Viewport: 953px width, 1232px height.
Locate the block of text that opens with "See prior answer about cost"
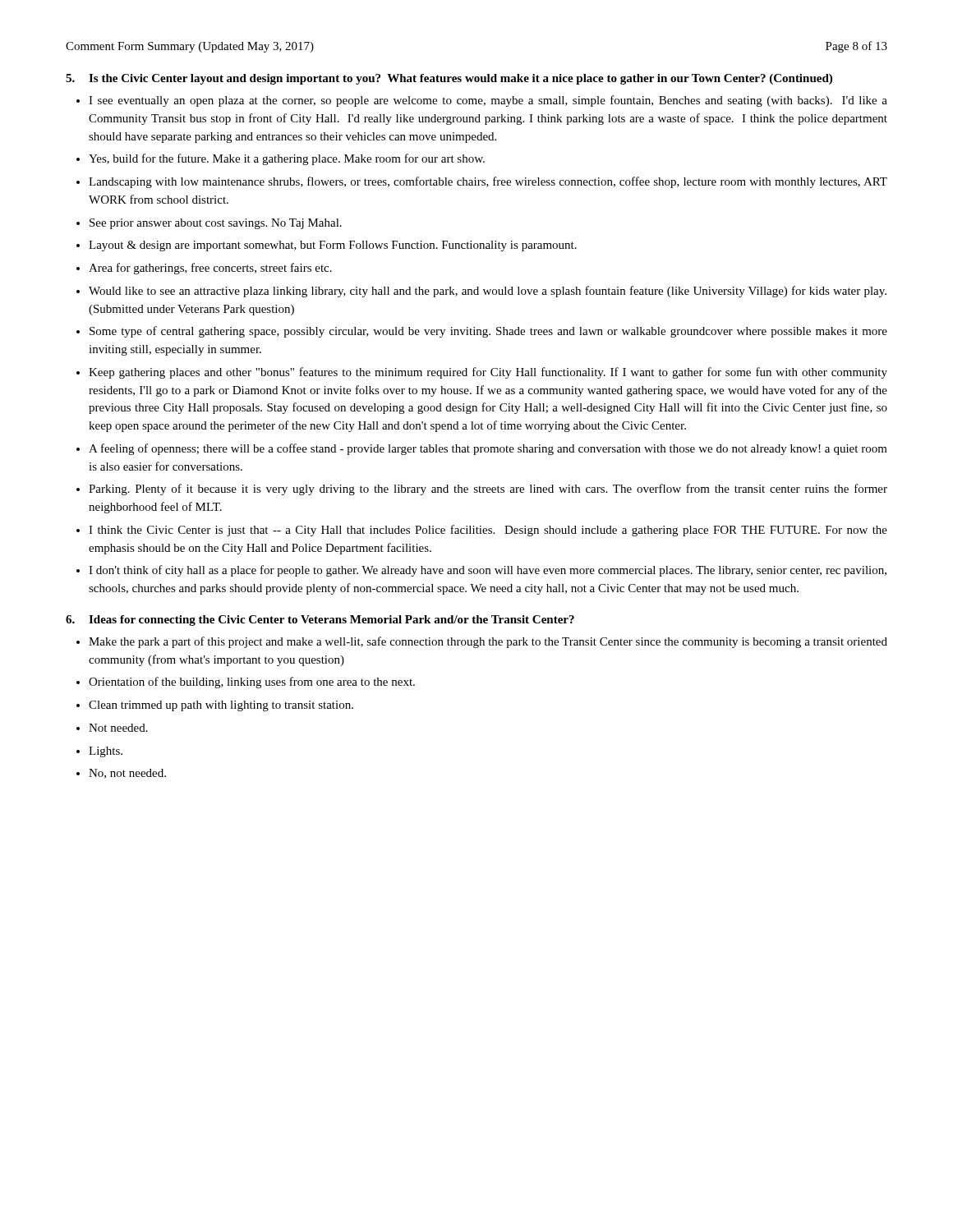pyautogui.click(x=215, y=222)
